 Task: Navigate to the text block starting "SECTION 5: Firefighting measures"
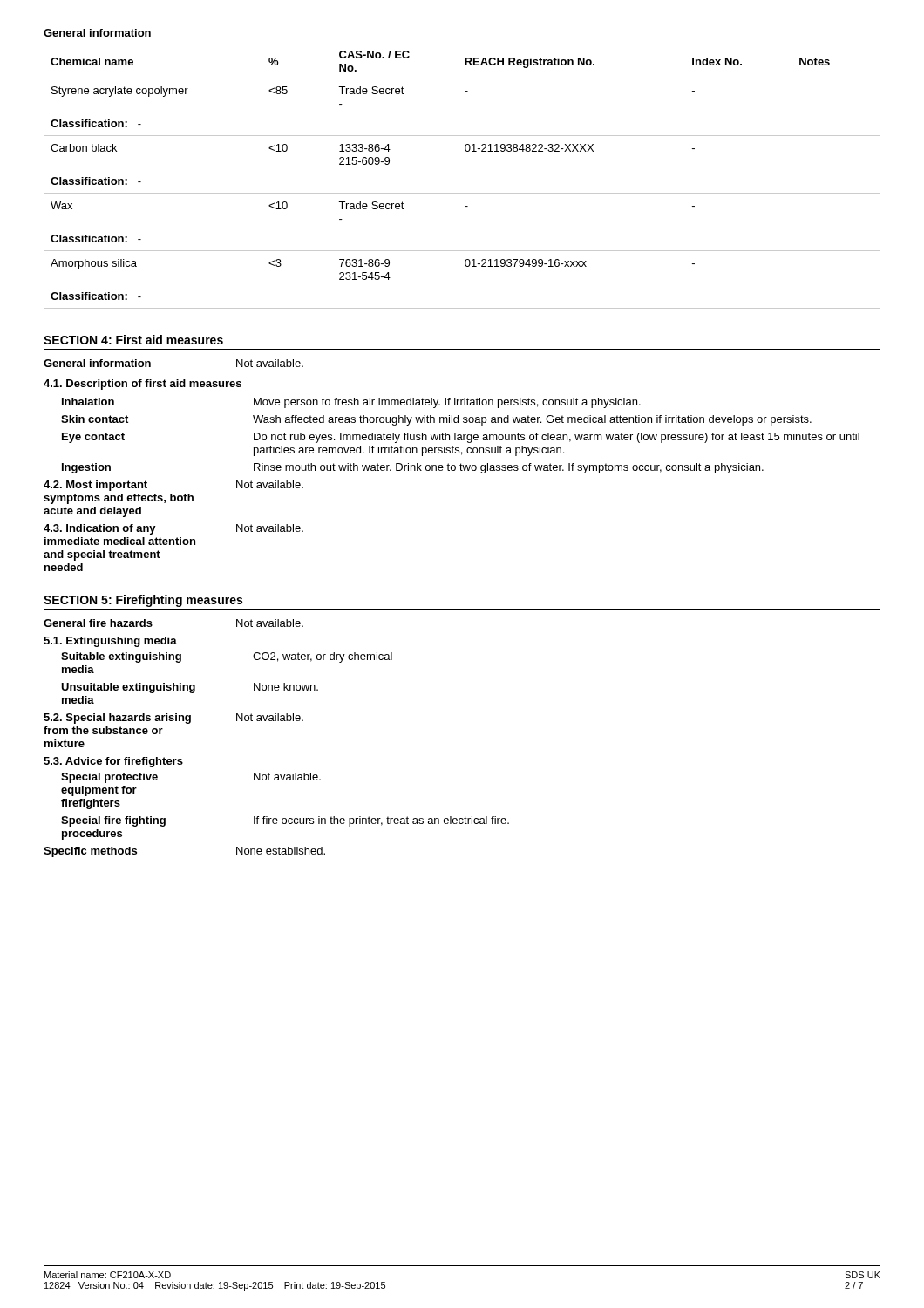[x=143, y=600]
